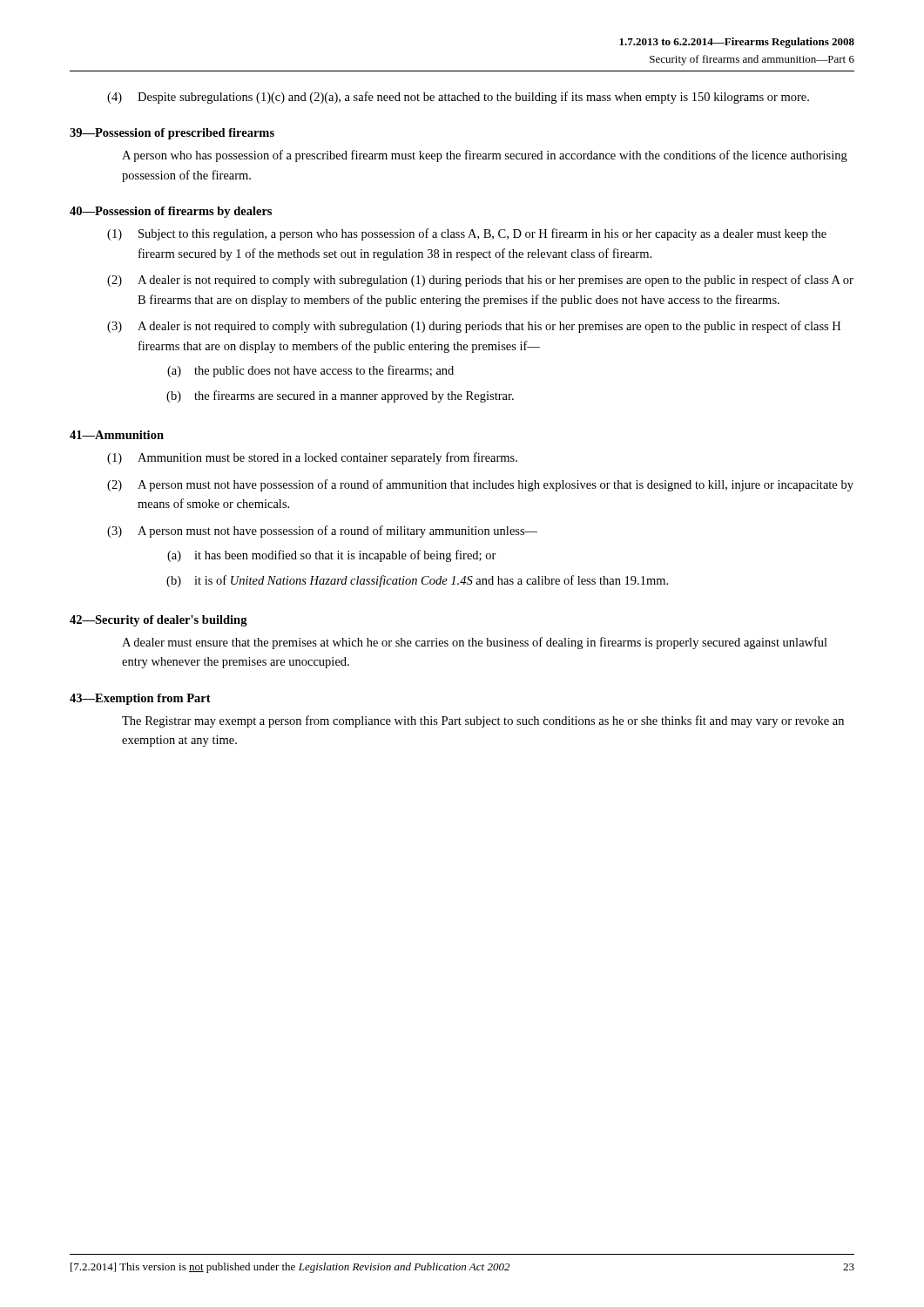This screenshot has width=924, height=1307.
Task: Locate the list item containing "(4) Despite subregulations (1)(c) and"
Action: point(462,97)
